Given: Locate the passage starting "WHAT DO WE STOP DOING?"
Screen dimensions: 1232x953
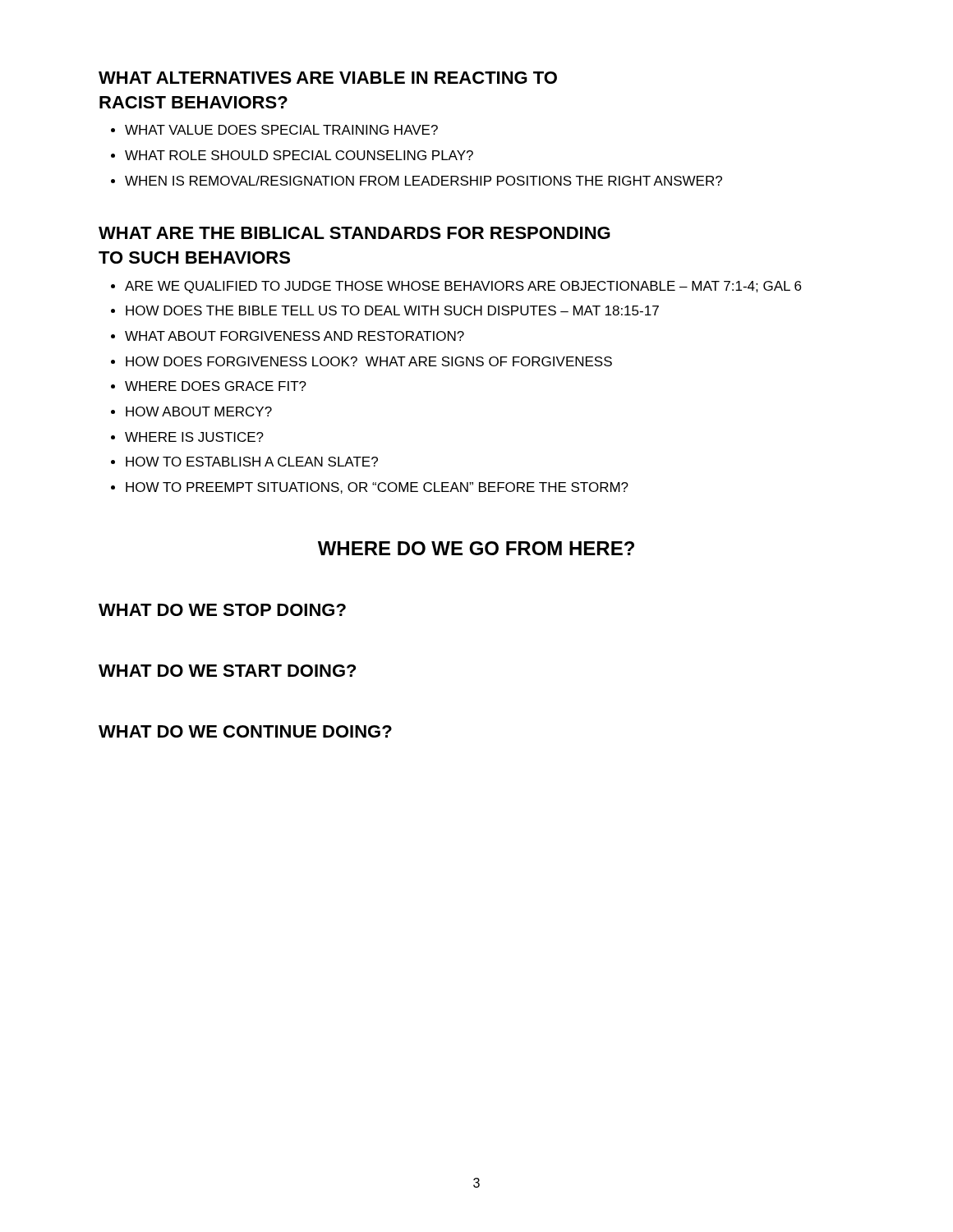Looking at the screenshot, I should pyautogui.click(x=223, y=610).
